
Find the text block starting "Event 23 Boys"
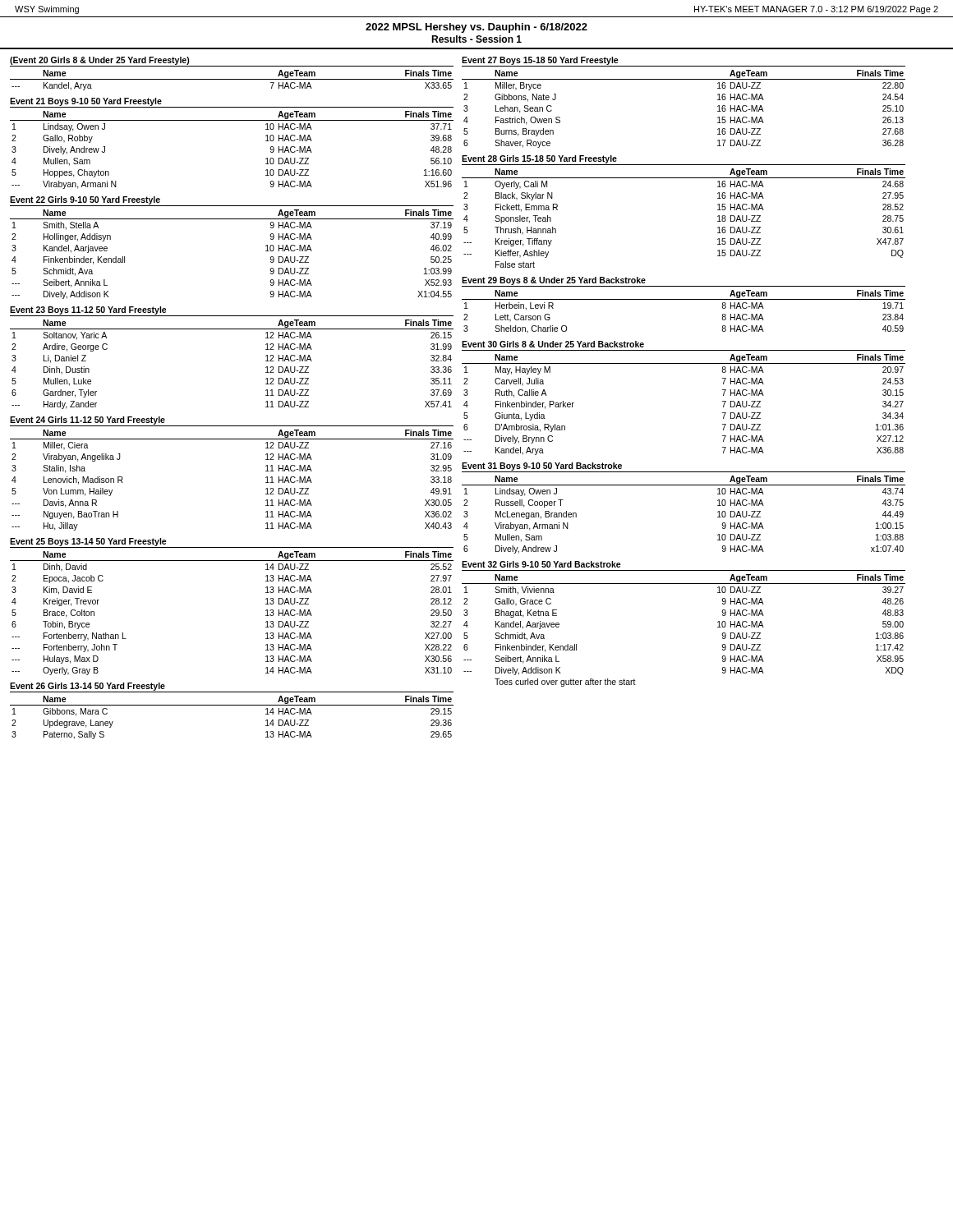coord(88,310)
